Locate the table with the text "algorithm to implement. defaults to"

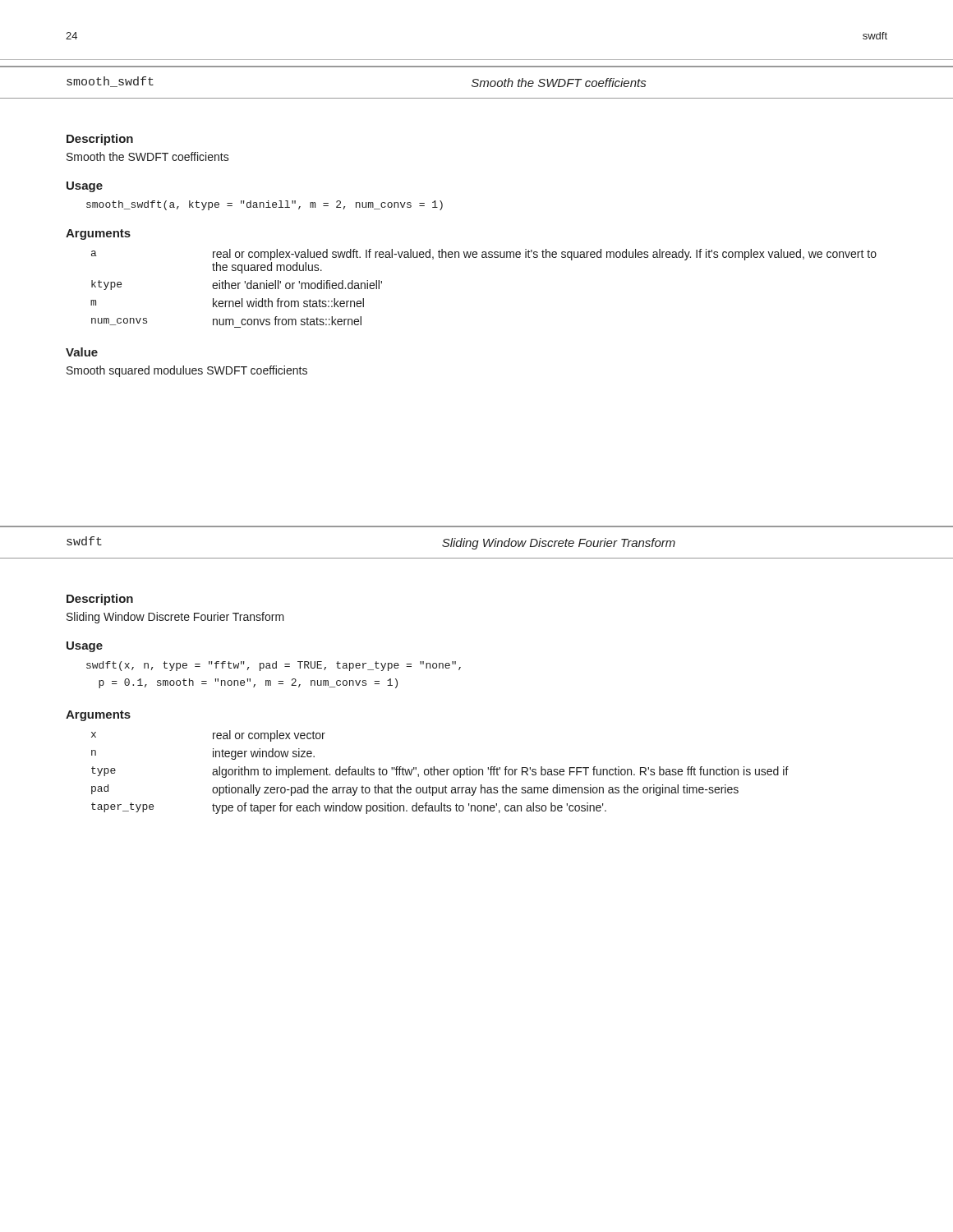[476, 771]
